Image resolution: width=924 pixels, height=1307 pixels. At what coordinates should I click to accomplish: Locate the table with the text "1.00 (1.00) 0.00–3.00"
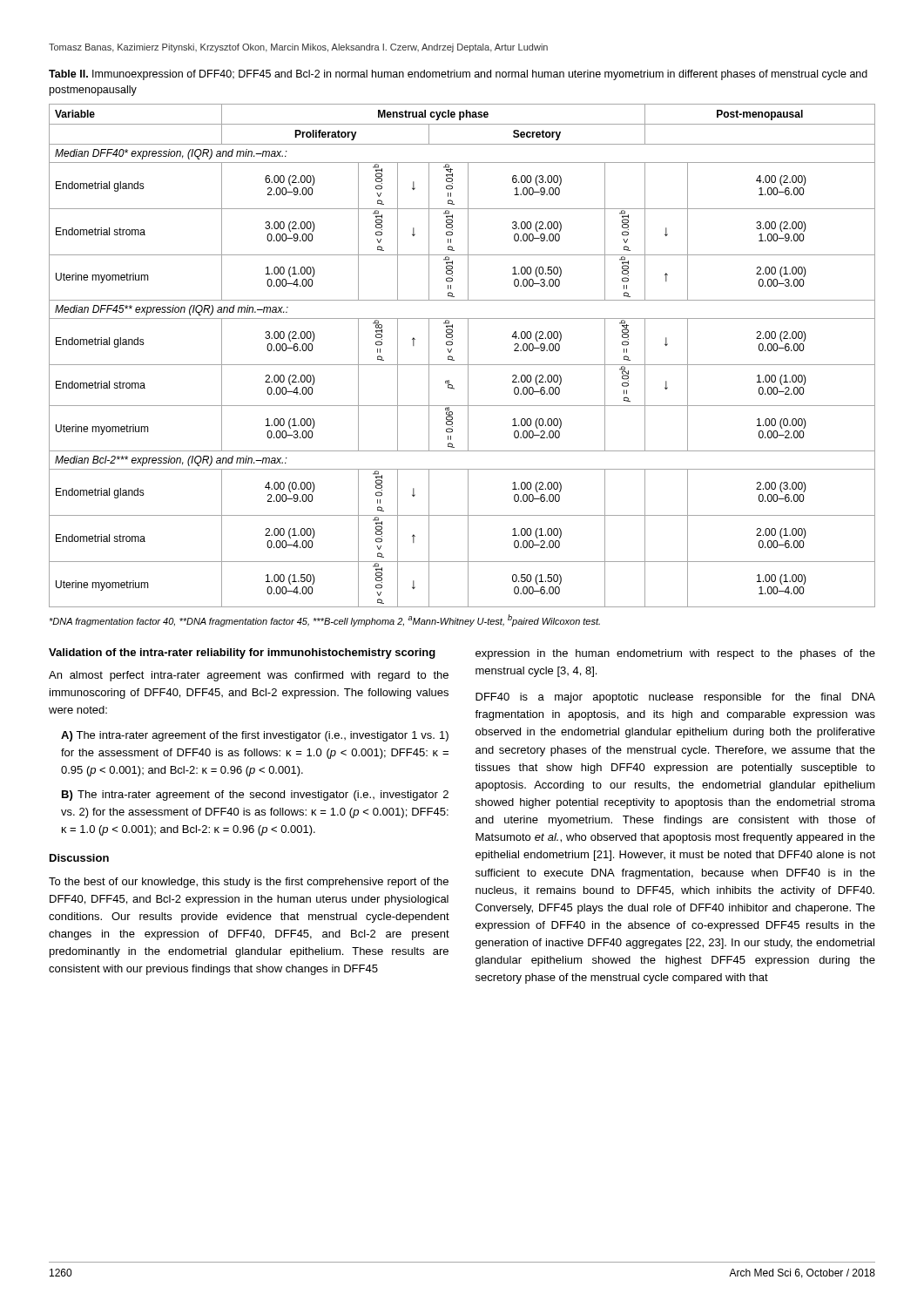[x=462, y=356]
